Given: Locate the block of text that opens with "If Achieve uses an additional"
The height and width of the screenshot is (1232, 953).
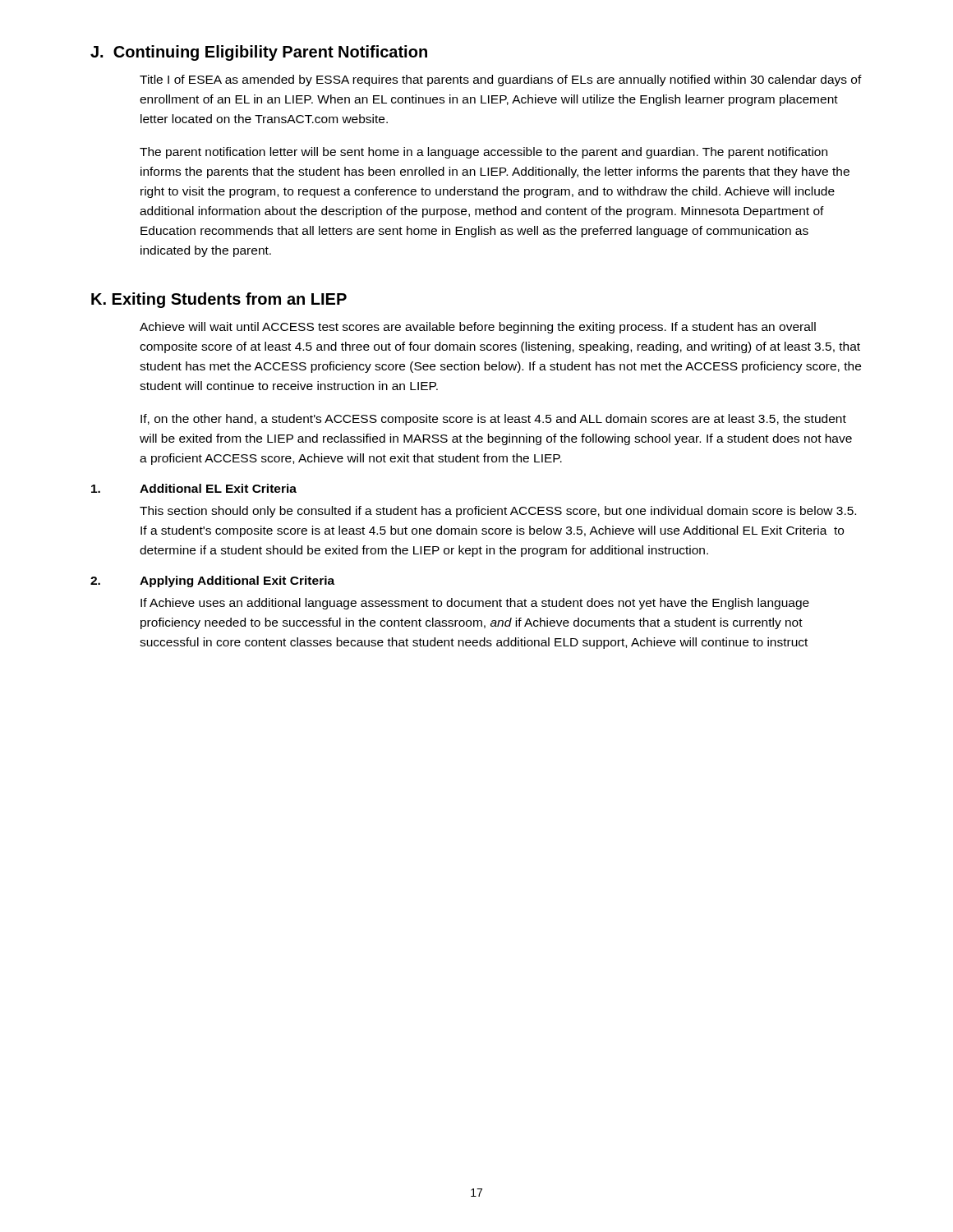Looking at the screenshot, I should [475, 622].
